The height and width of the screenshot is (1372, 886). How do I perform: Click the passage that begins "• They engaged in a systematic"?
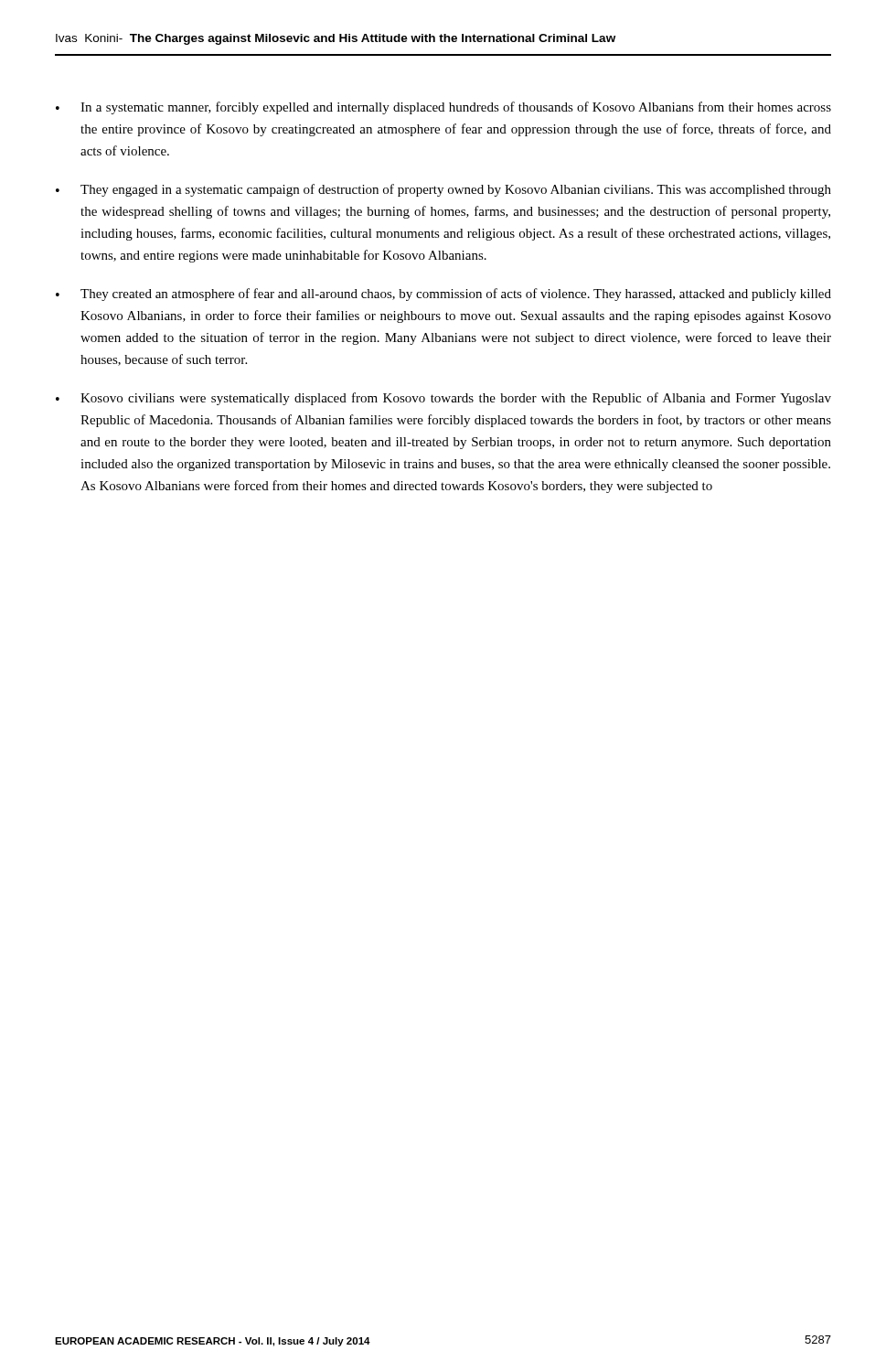(443, 222)
